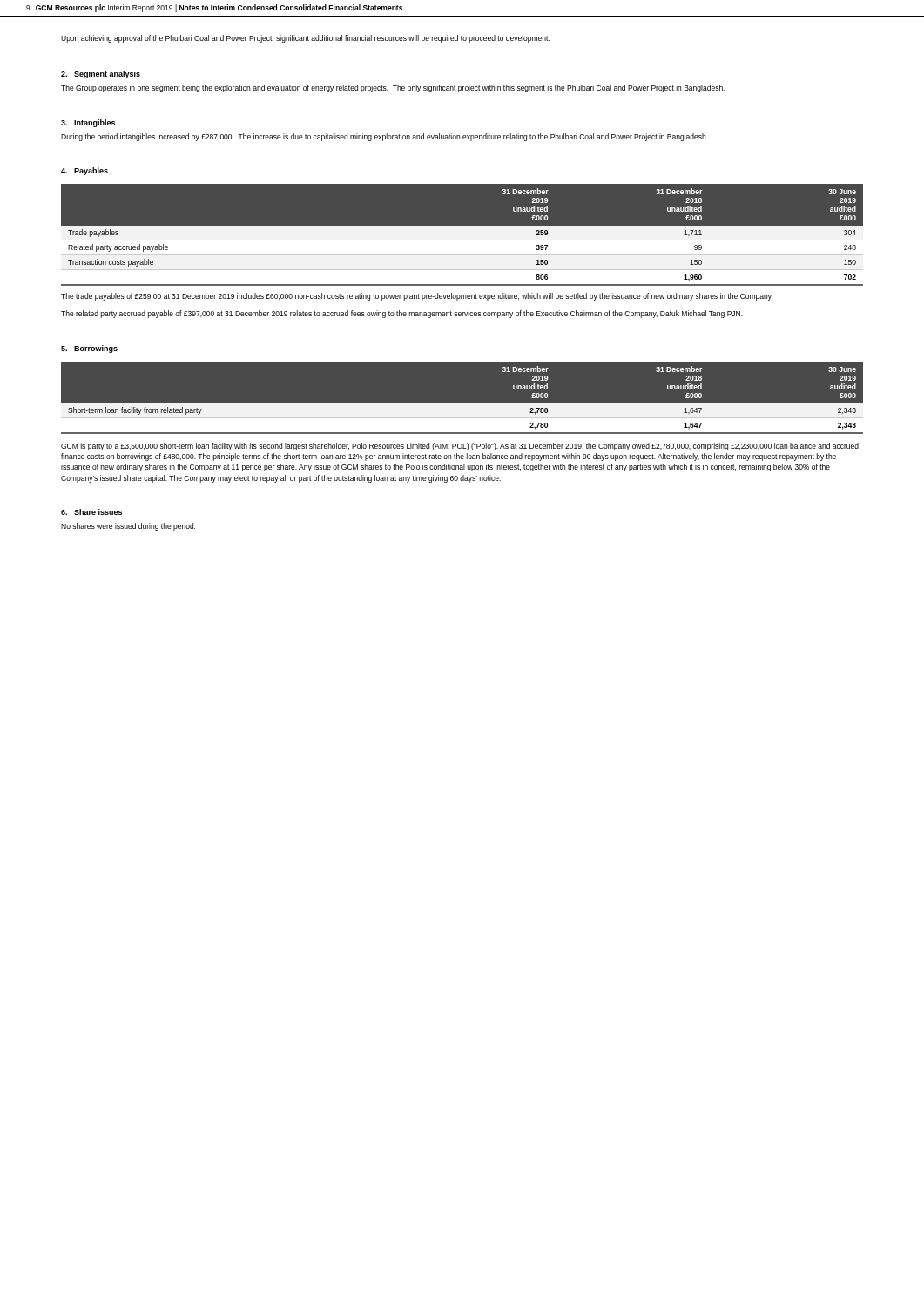Click on the text block that says "The related party accrued"
924x1307 pixels.
point(402,314)
